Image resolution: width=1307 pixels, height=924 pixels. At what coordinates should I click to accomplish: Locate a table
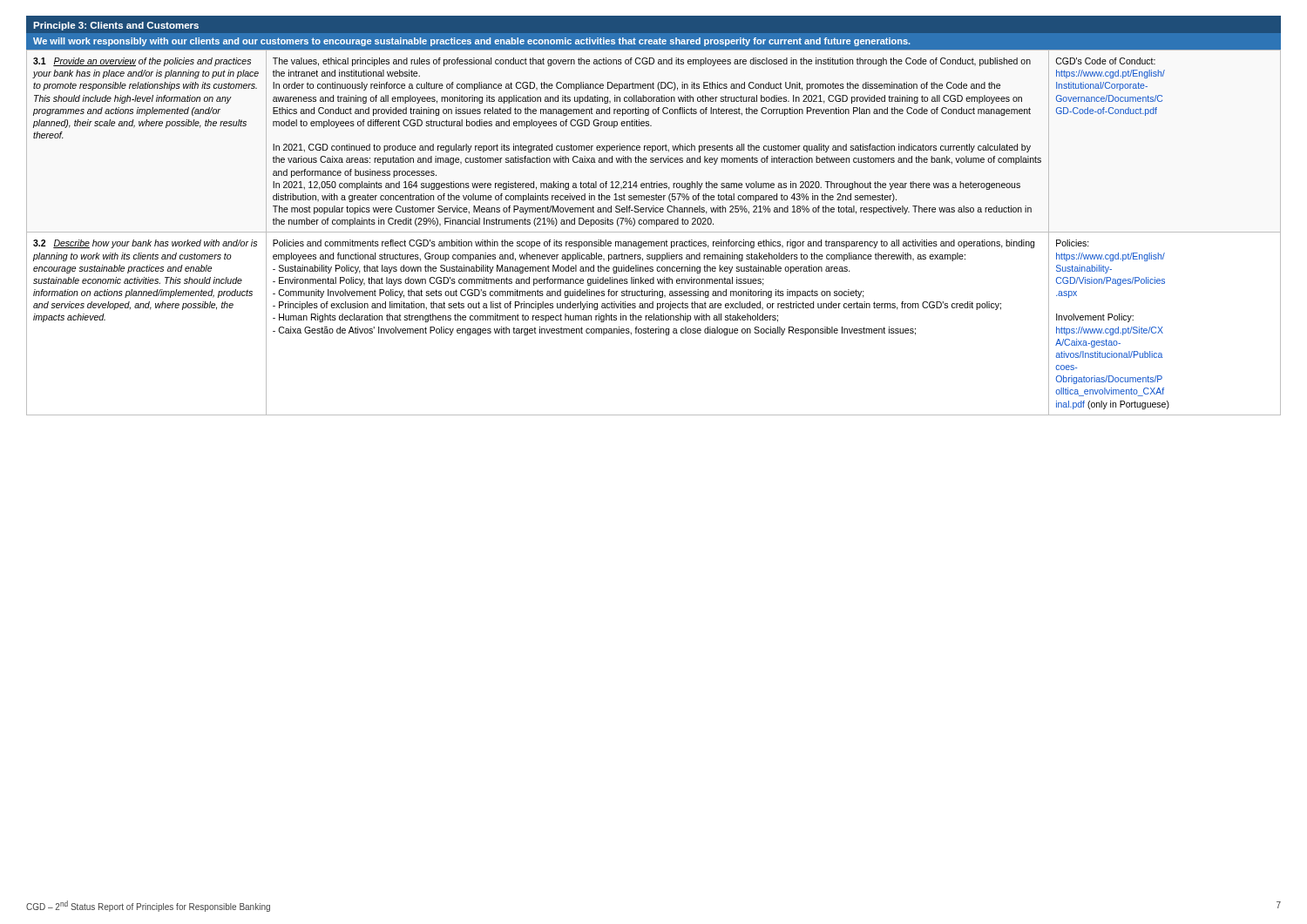coord(654,232)
